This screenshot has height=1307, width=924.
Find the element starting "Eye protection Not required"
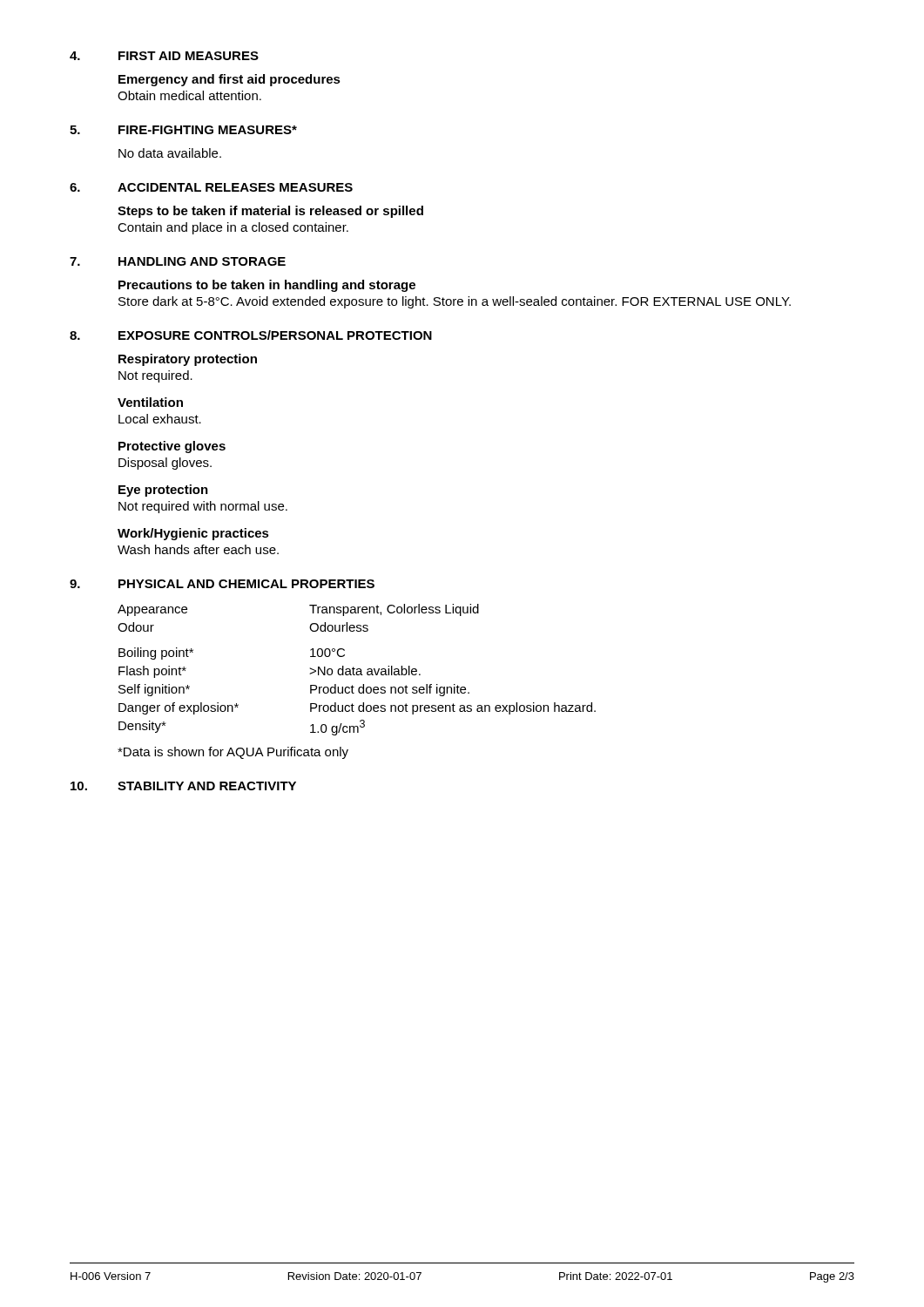coord(163,491)
